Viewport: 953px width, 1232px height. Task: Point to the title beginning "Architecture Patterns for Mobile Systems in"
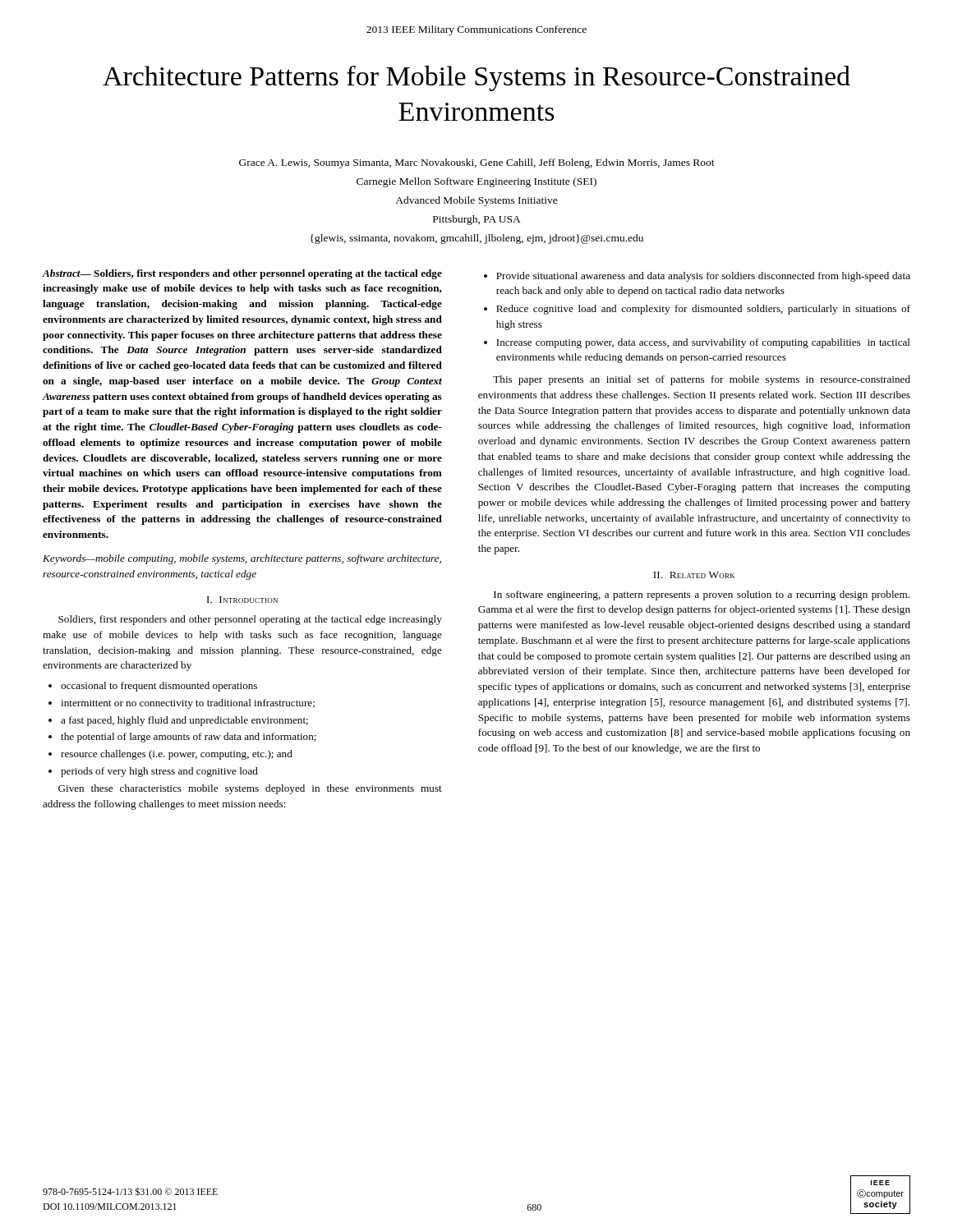pos(476,93)
